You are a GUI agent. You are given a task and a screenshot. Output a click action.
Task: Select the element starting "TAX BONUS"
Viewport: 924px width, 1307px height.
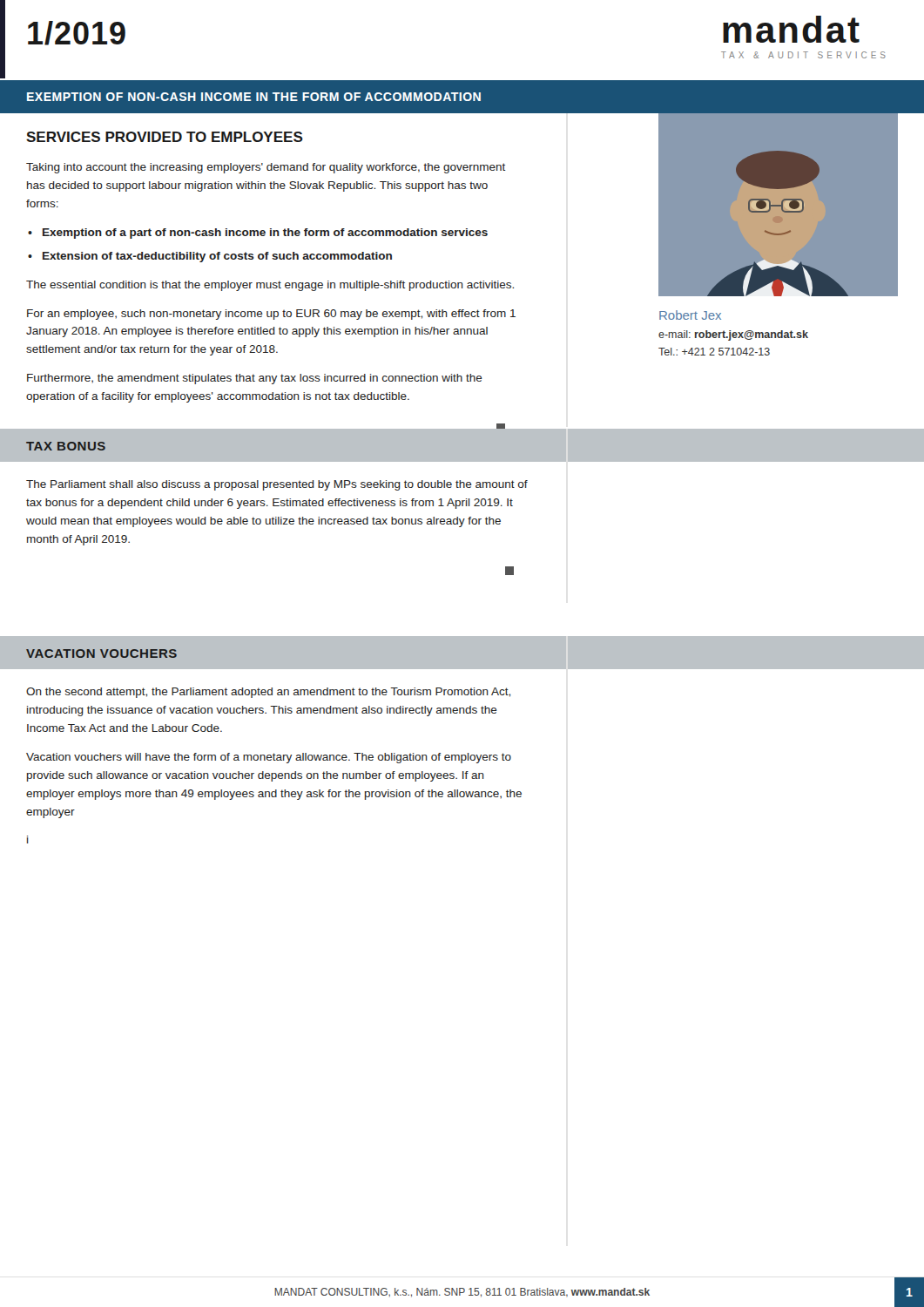66,445
